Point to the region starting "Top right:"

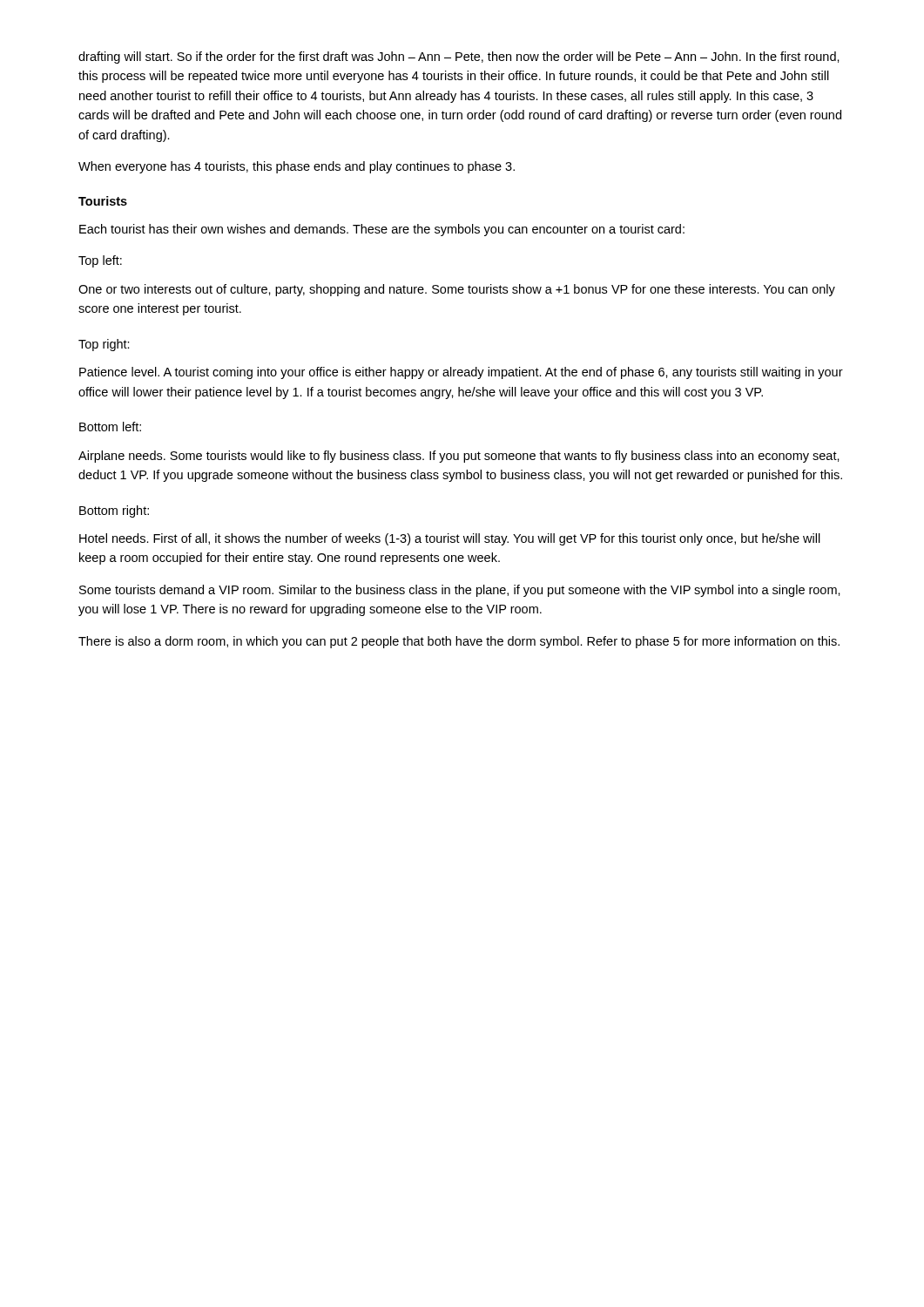pyautogui.click(x=104, y=344)
